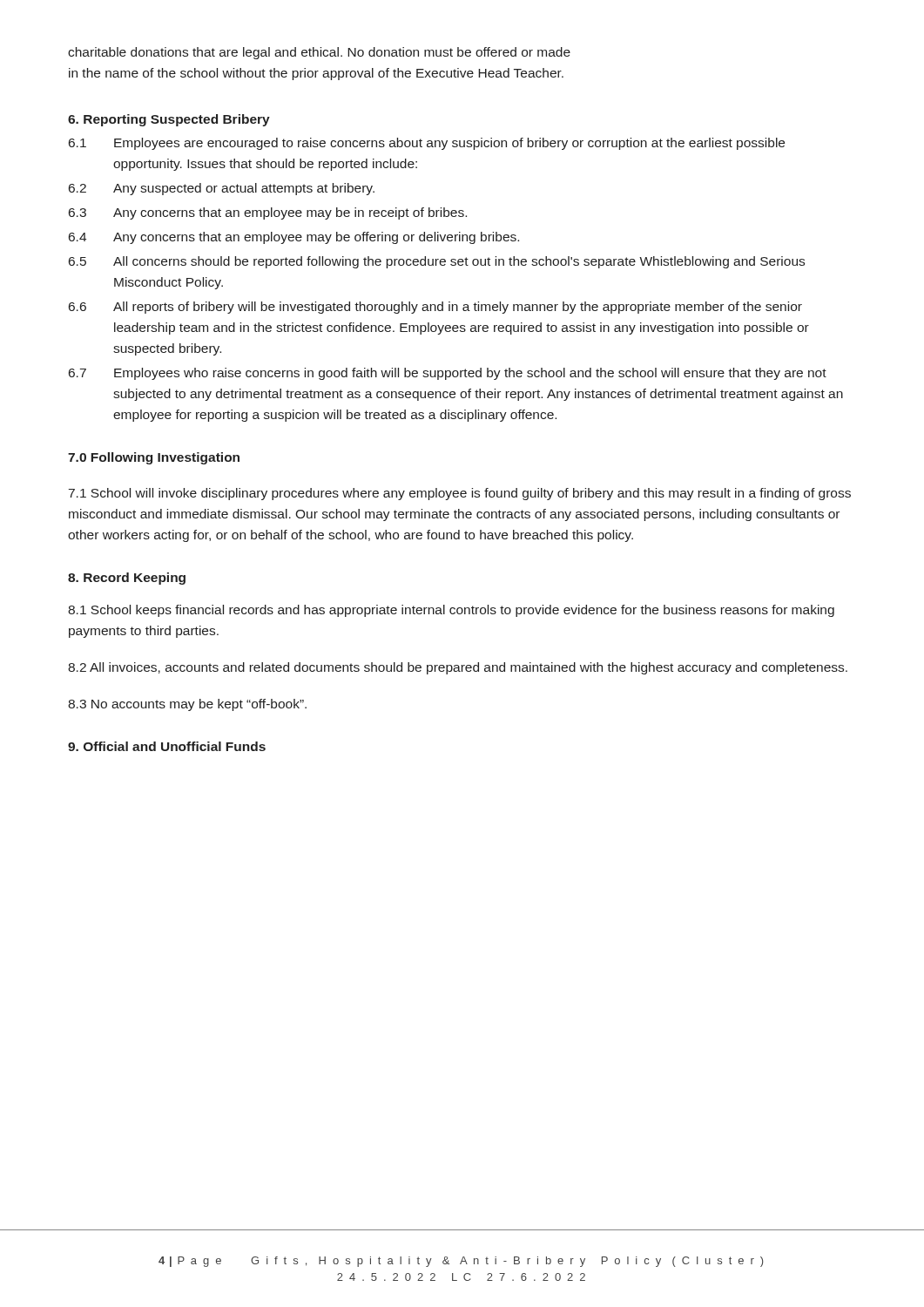Click on the list item with the text "6.5 All concerns should"

click(x=462, y=272)
